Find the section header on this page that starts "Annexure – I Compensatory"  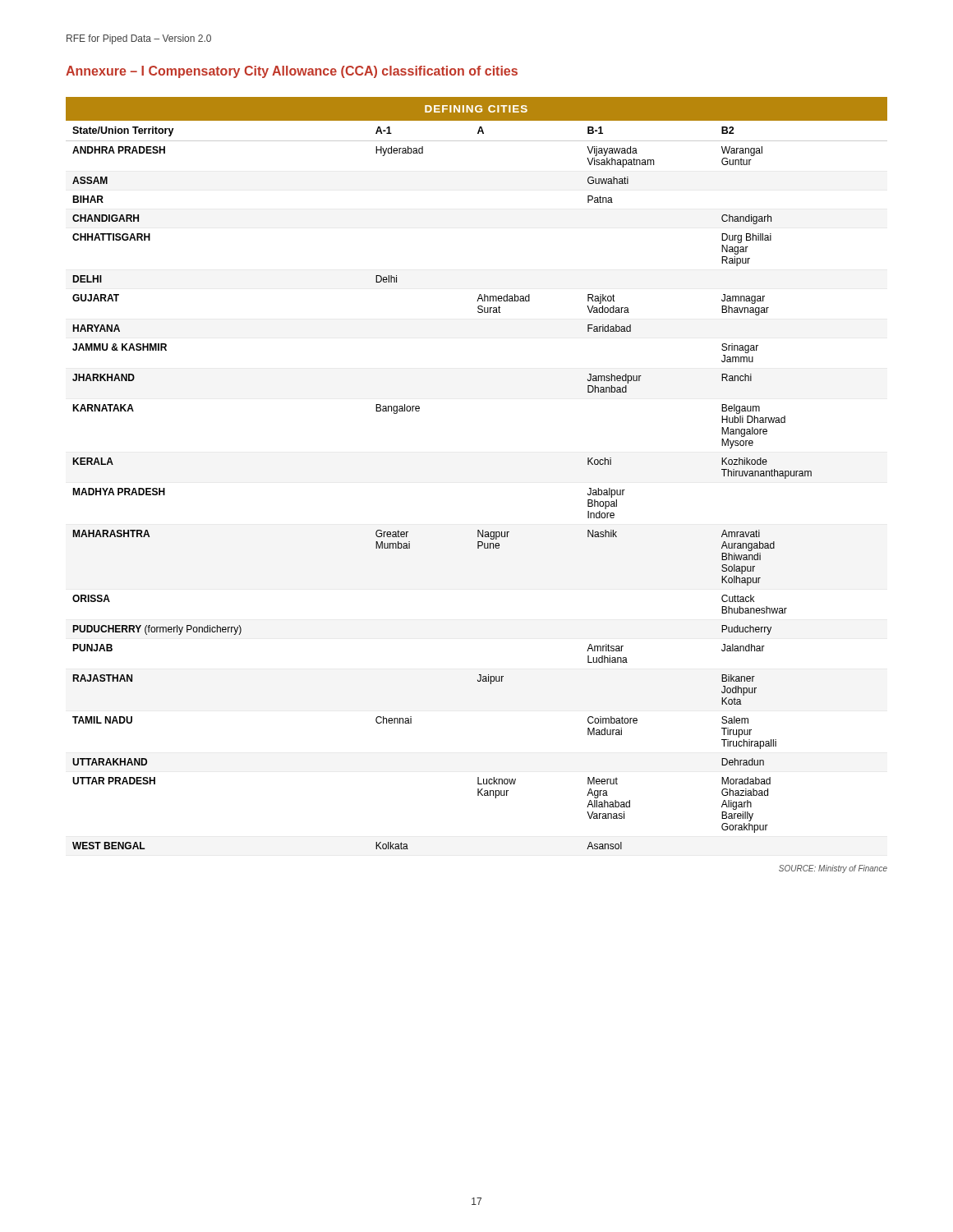click(x=292, y=71)
